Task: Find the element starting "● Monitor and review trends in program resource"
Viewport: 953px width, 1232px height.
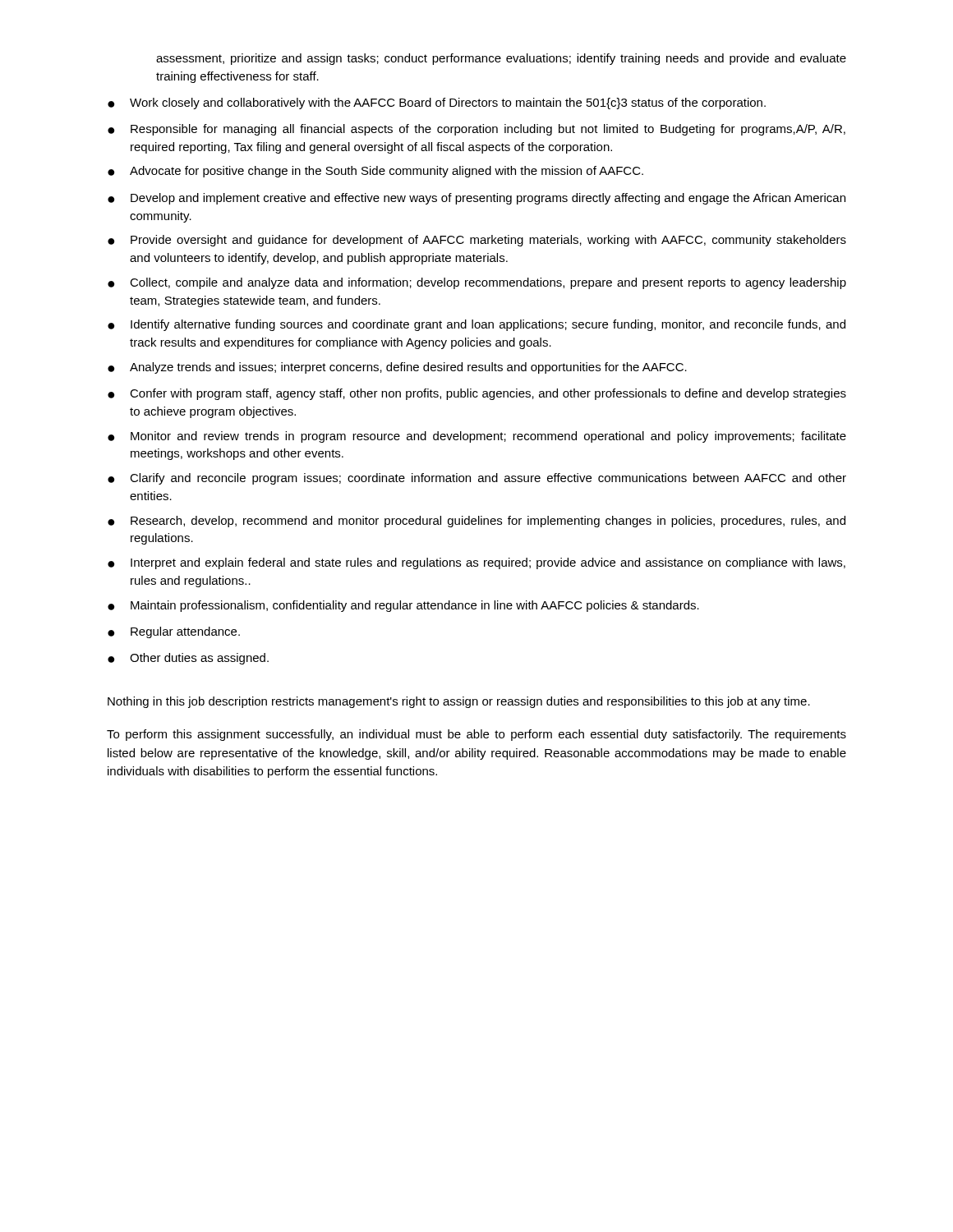Action: (476, 445)
